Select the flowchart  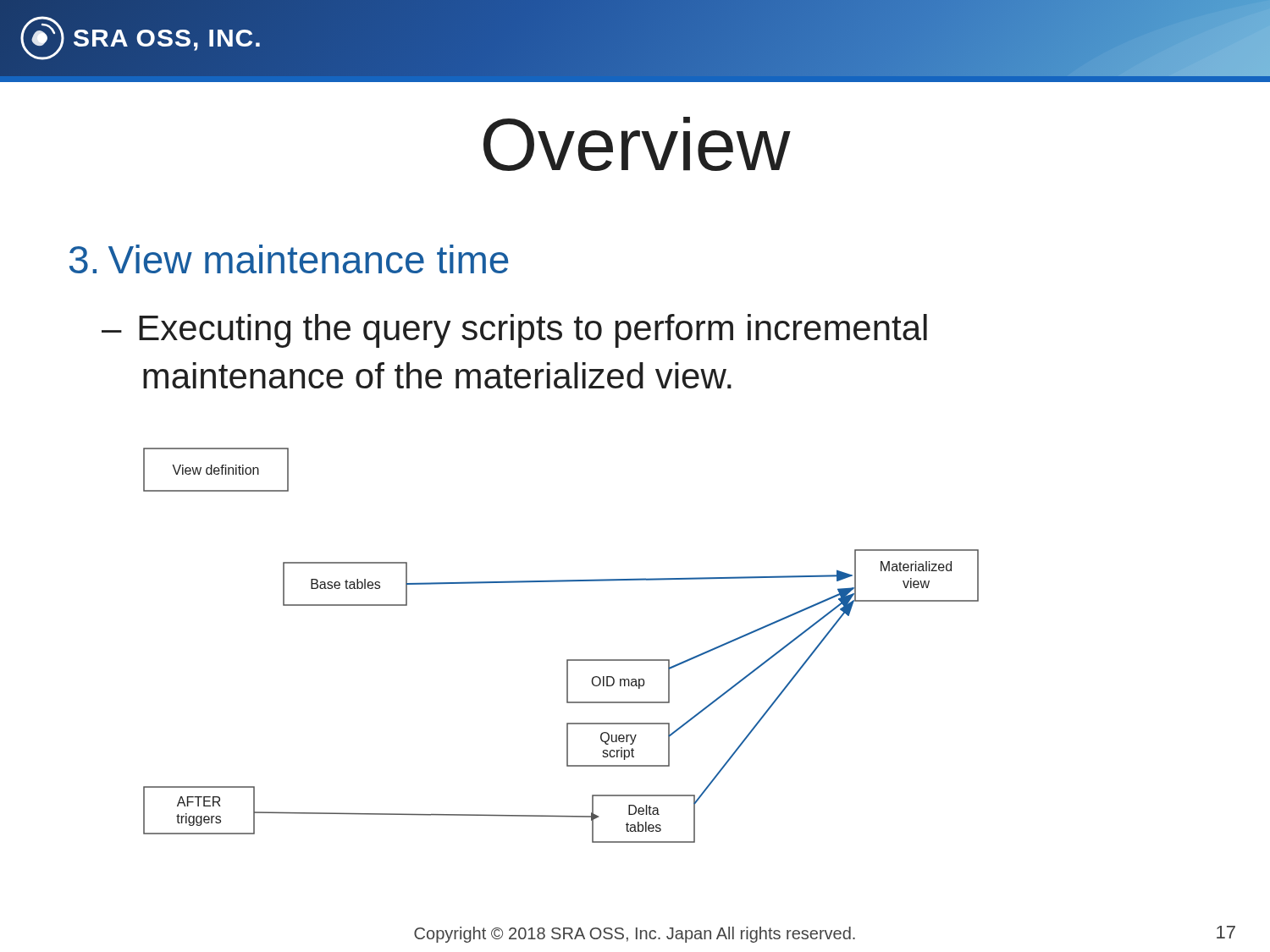click(605, 652)
